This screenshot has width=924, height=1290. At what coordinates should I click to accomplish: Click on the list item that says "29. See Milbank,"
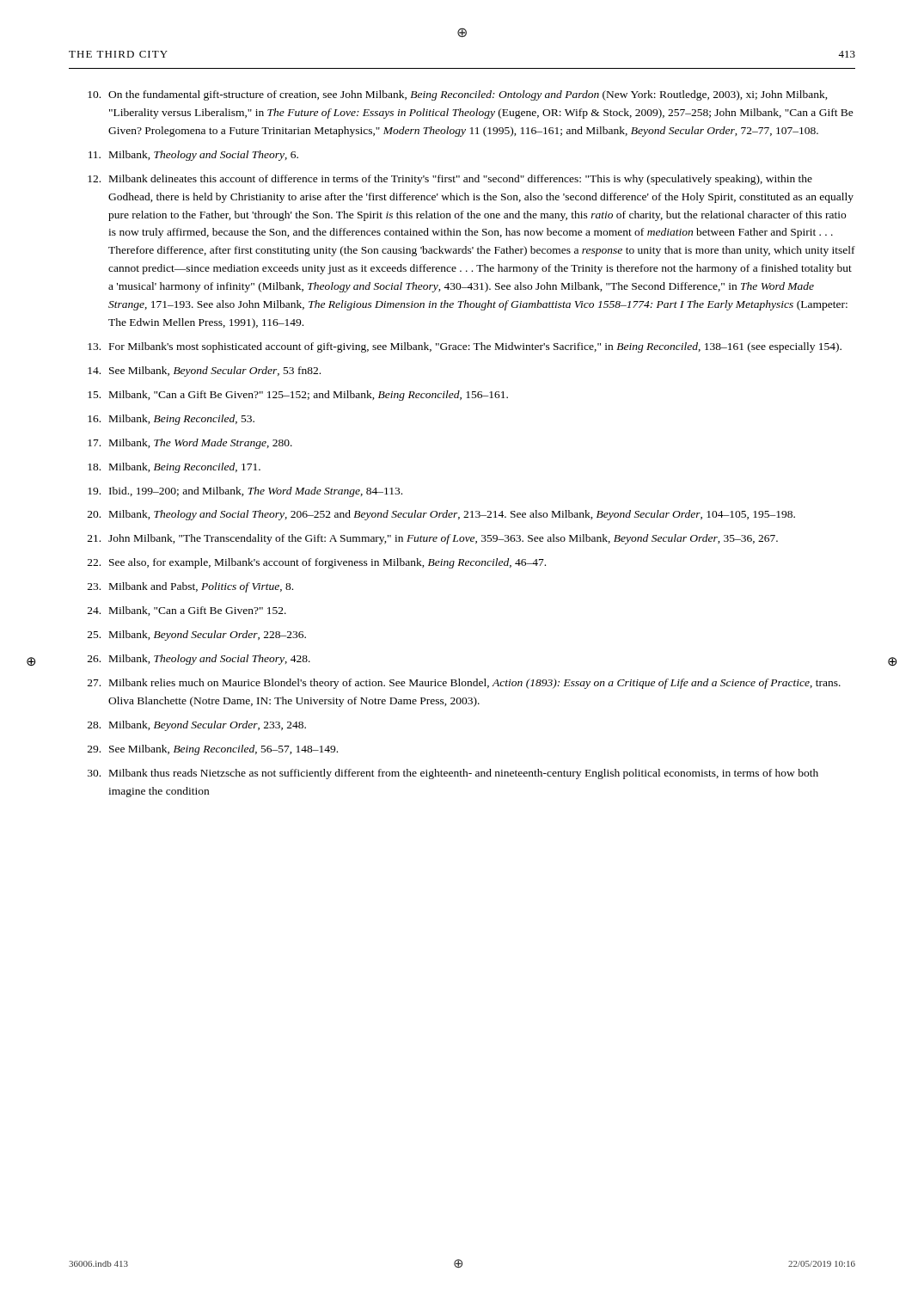213,750
